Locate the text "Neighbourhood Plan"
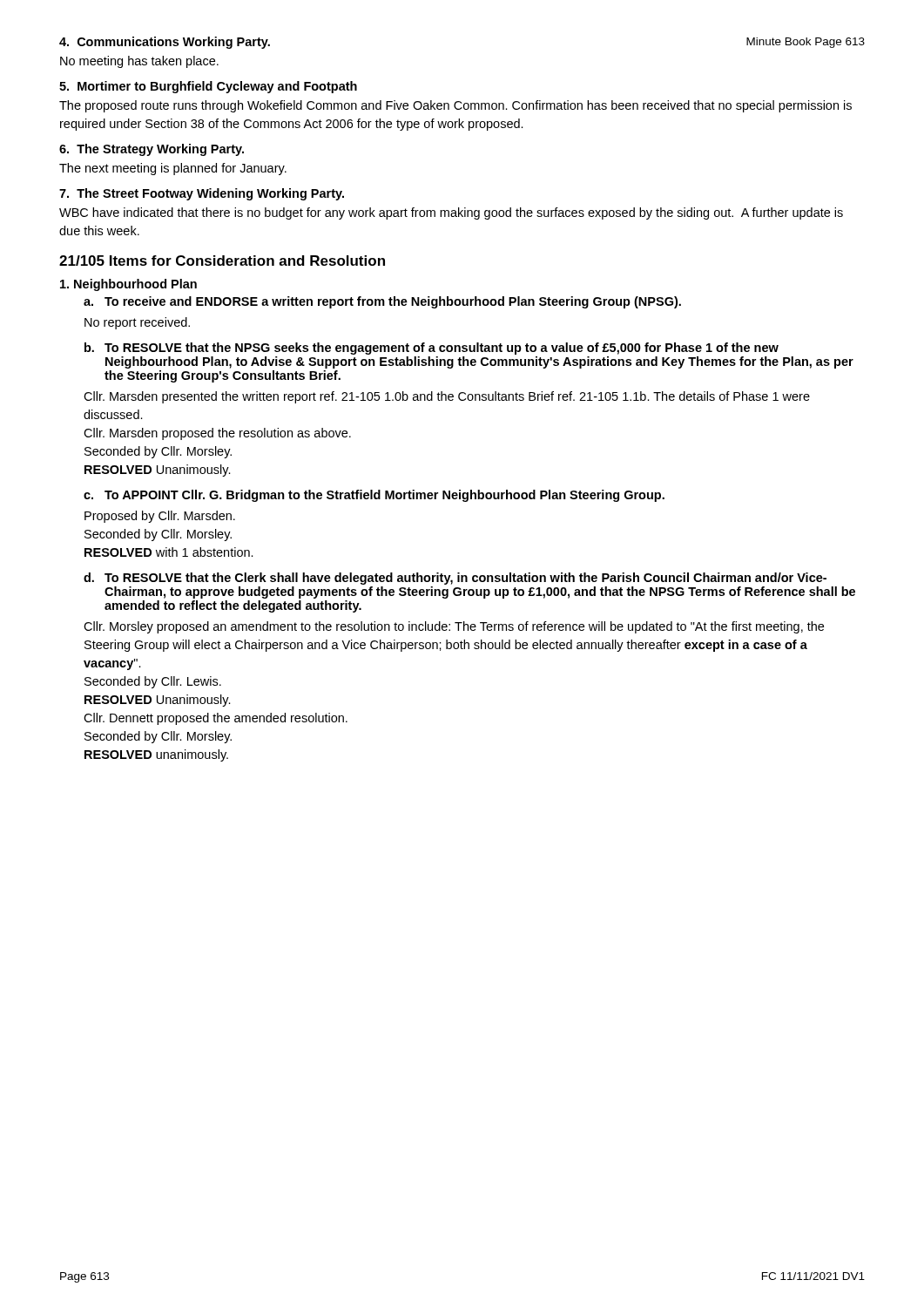Viewport: 924px width, 1307px height. [x=135, y=284]
